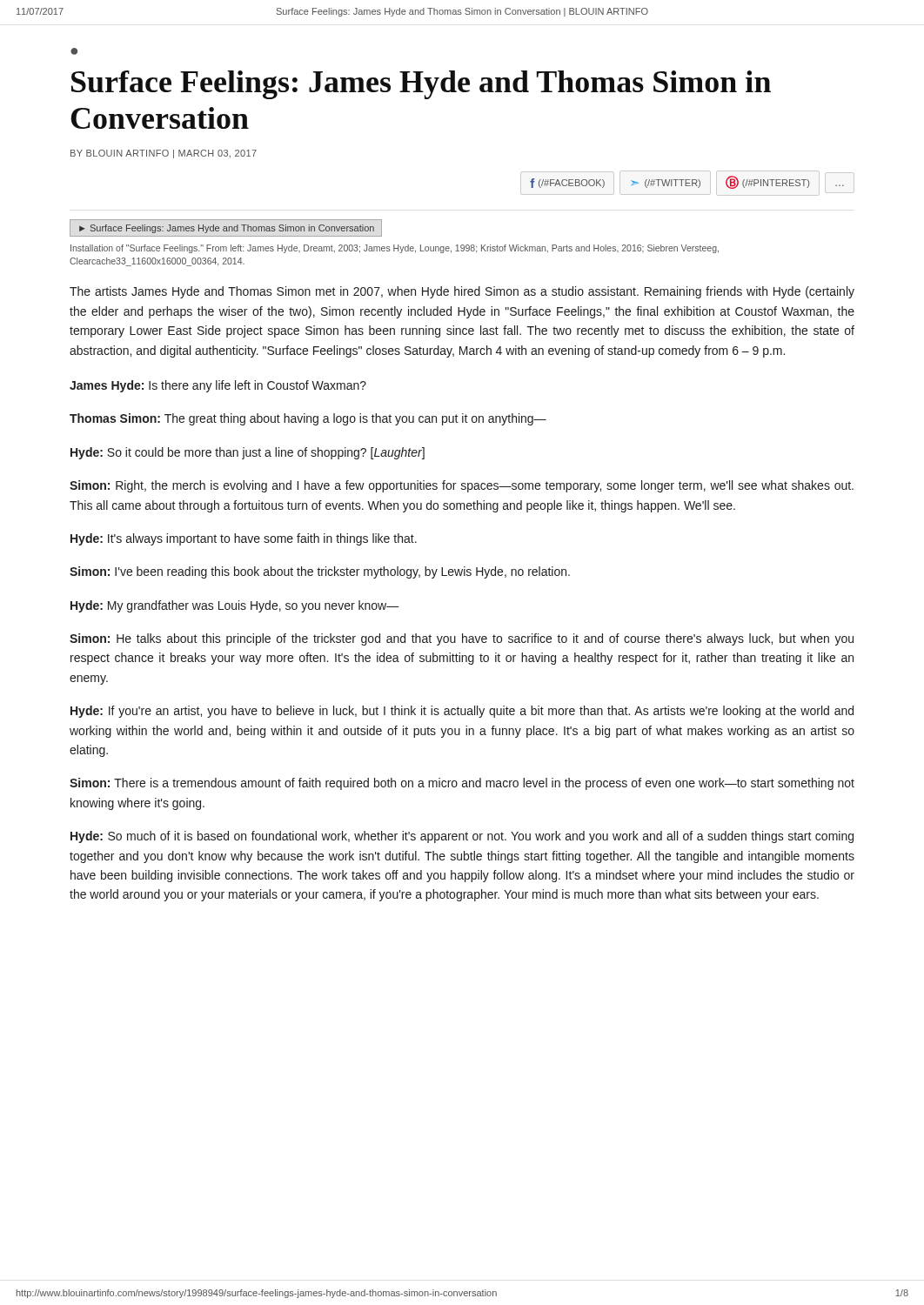
Task: Find the region starting "BY BLOUIN ARTINFO | MARCH 03, 2017"
Action: pos(163,153)
